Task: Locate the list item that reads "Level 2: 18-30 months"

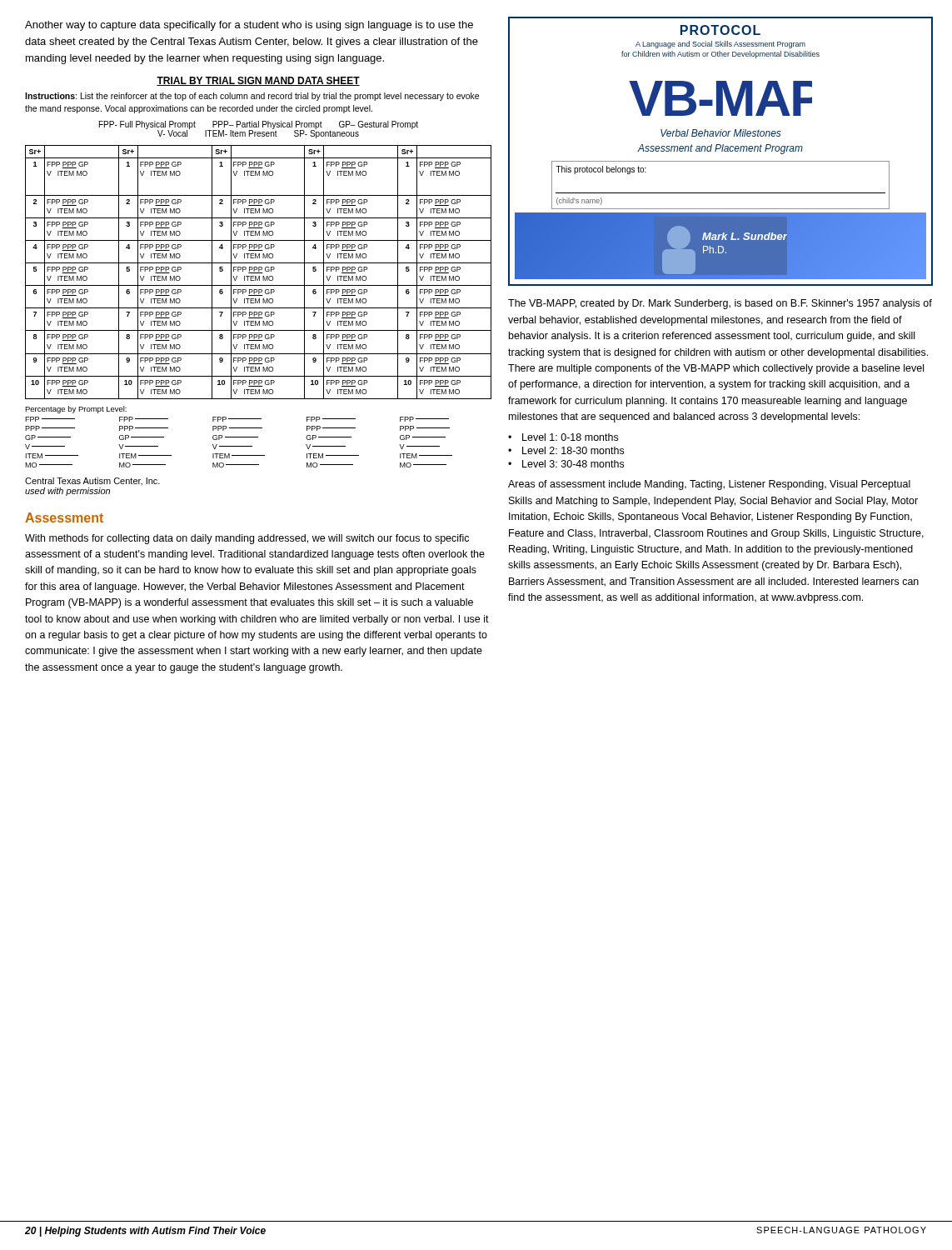Action: 573,451
